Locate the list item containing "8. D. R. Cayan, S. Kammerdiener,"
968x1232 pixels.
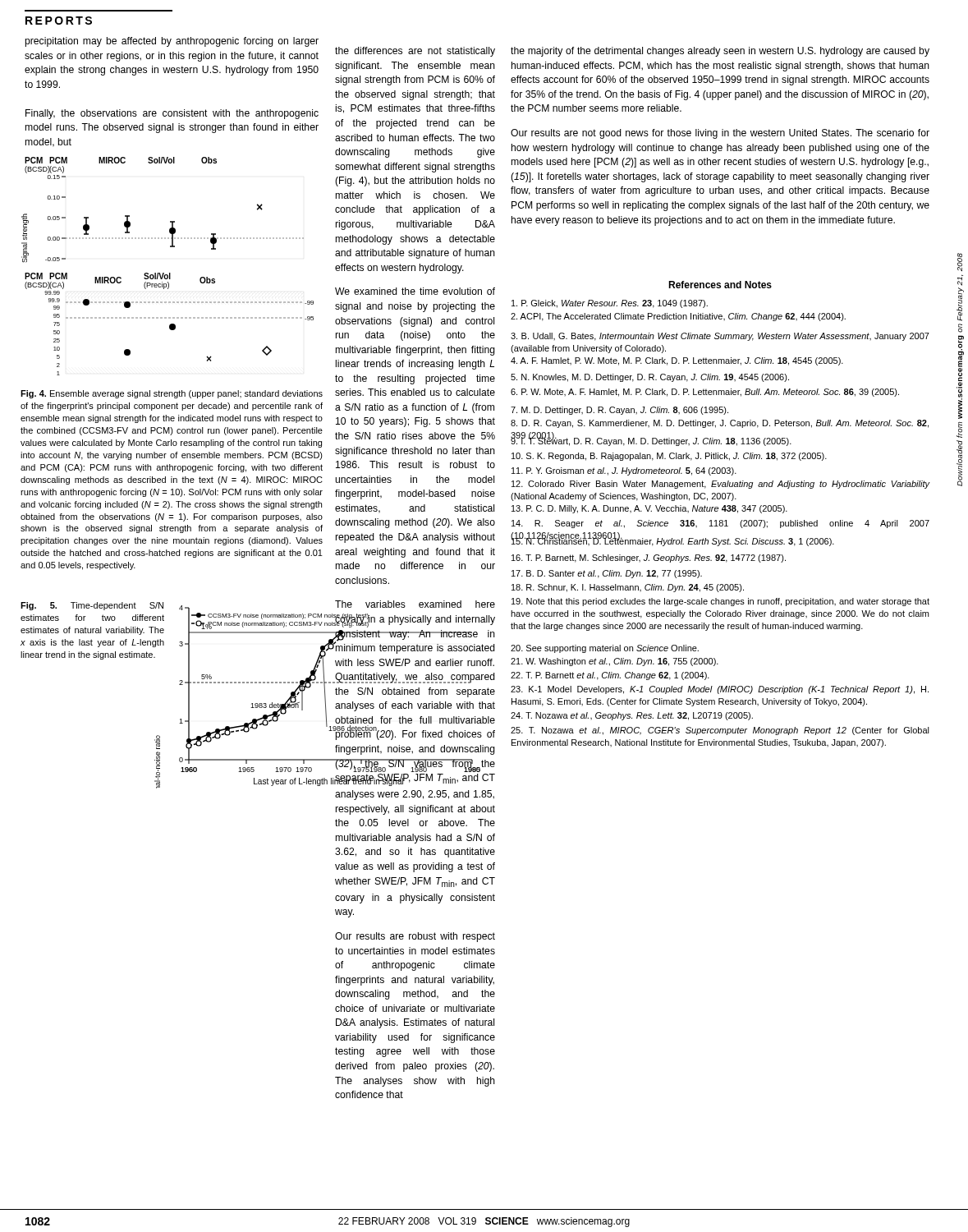[720, 429]
